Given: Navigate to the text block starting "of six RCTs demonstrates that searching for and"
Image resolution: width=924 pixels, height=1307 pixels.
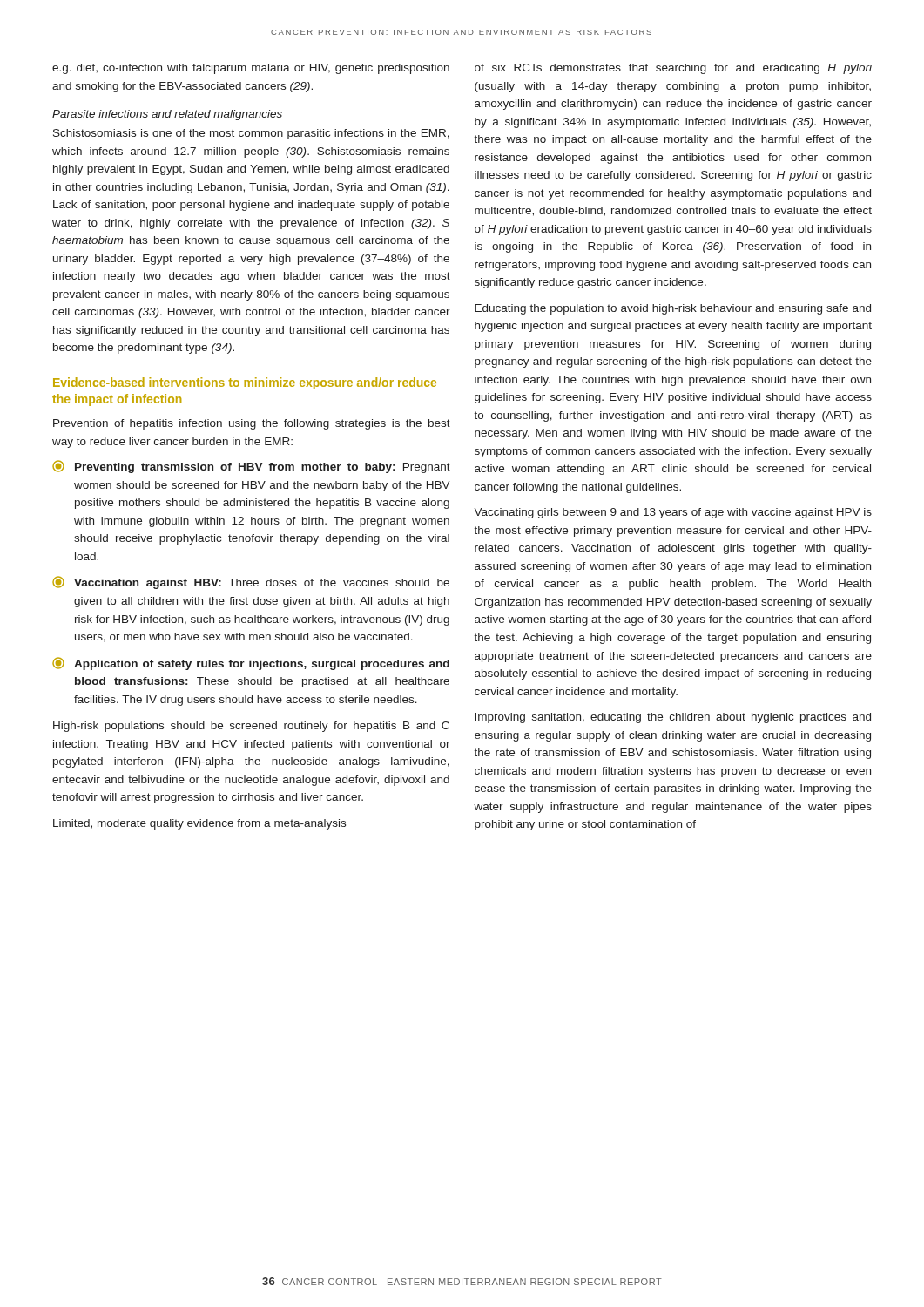Looking at the screenshot, I should [x=673, y=175].
